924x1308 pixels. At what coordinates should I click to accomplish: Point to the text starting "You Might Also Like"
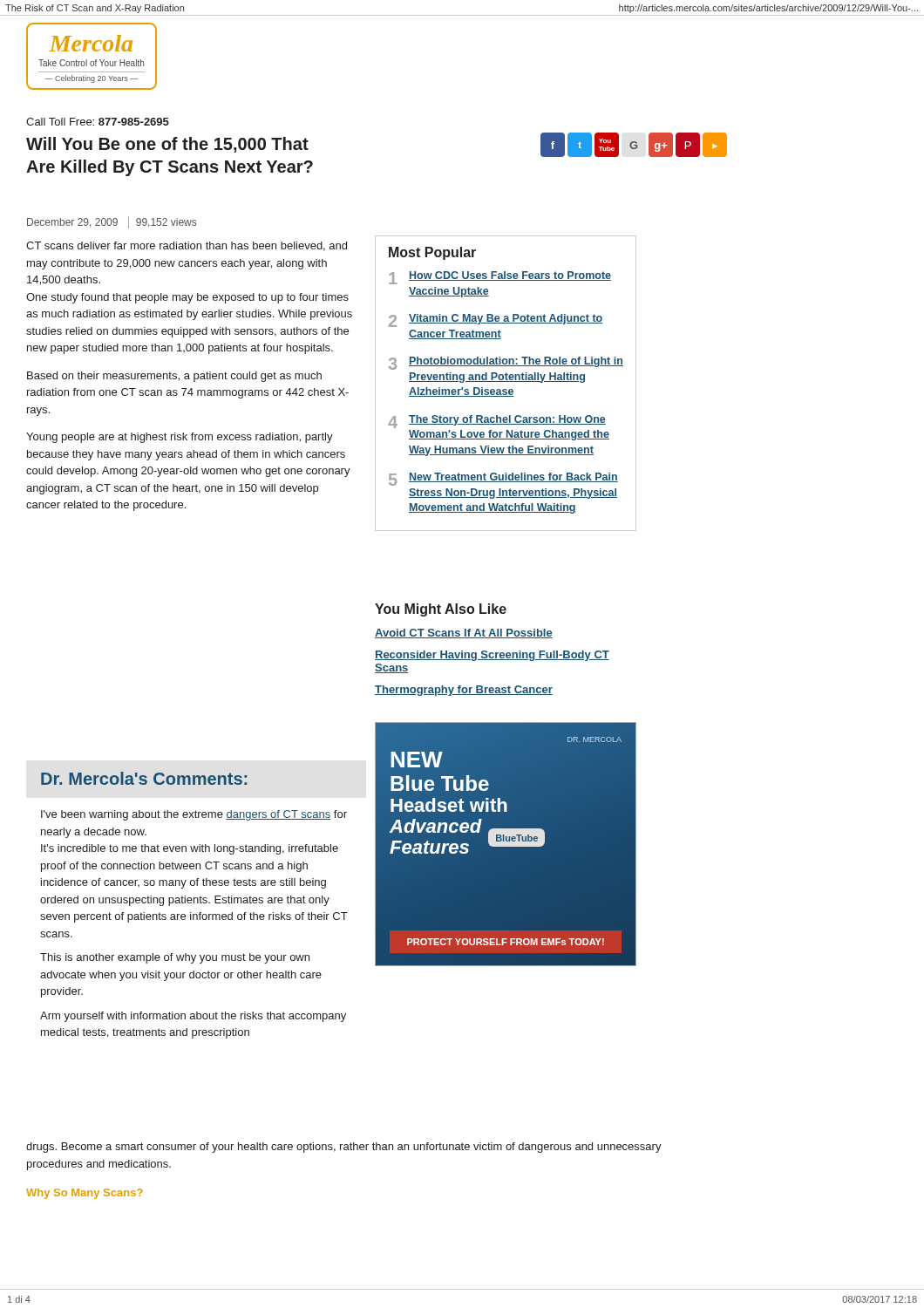click(x=441, y=609)
